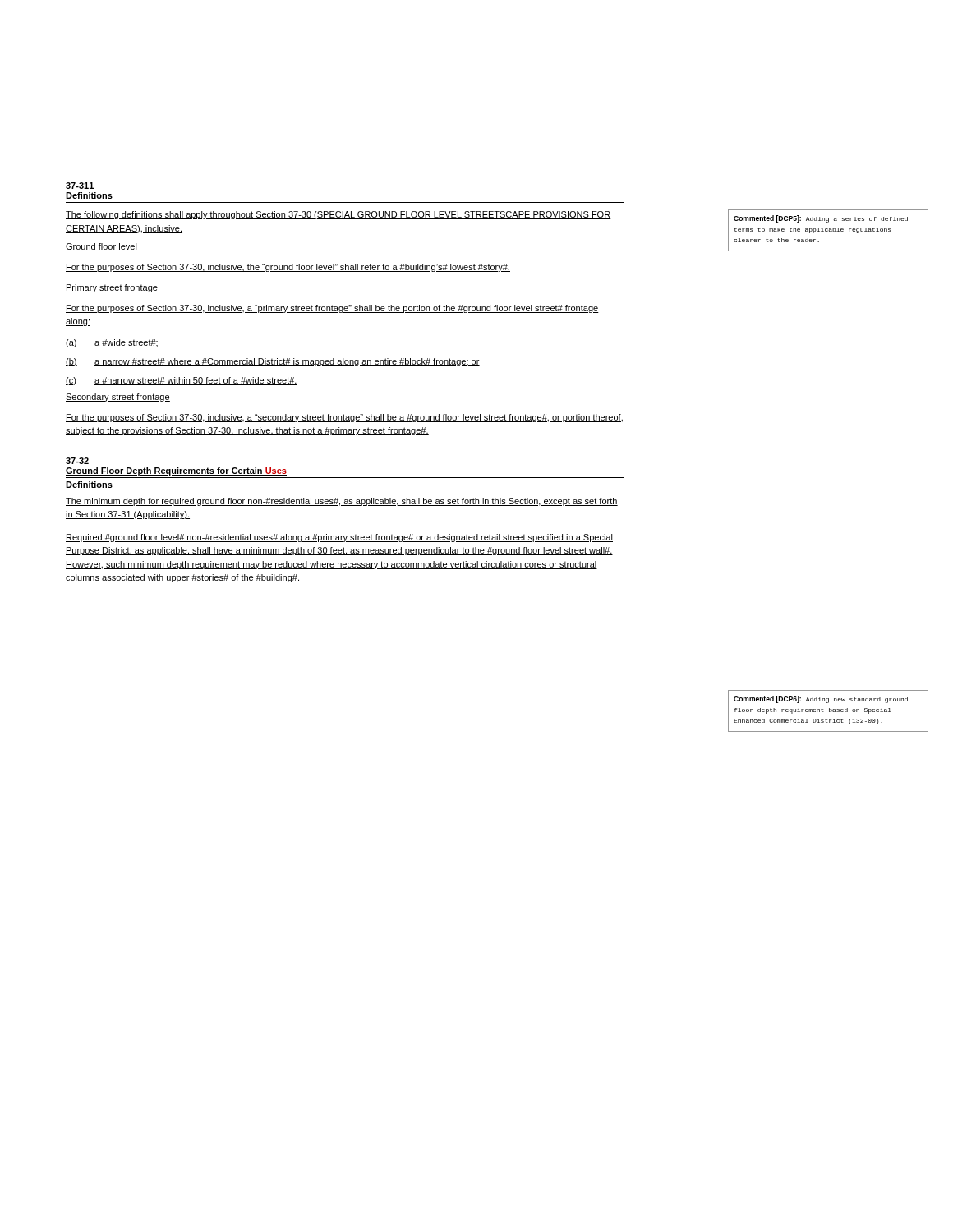The image size is (953, 1232).
Task: Find the text starting "The following definitions shall apply throughout Section 37-30"
Action: (345, 221)
